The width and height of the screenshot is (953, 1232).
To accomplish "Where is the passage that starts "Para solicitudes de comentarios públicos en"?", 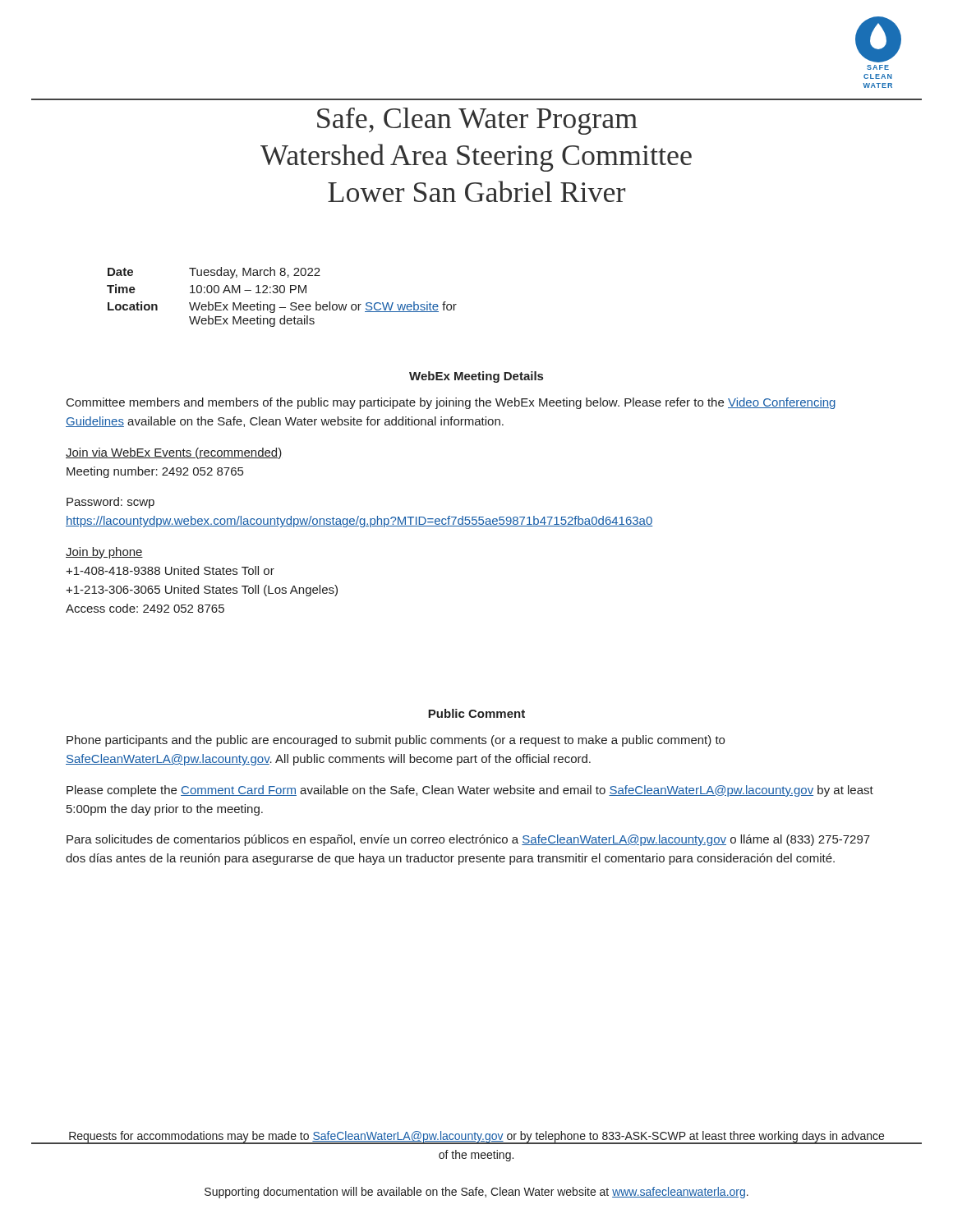I will [x=468, y=849].
